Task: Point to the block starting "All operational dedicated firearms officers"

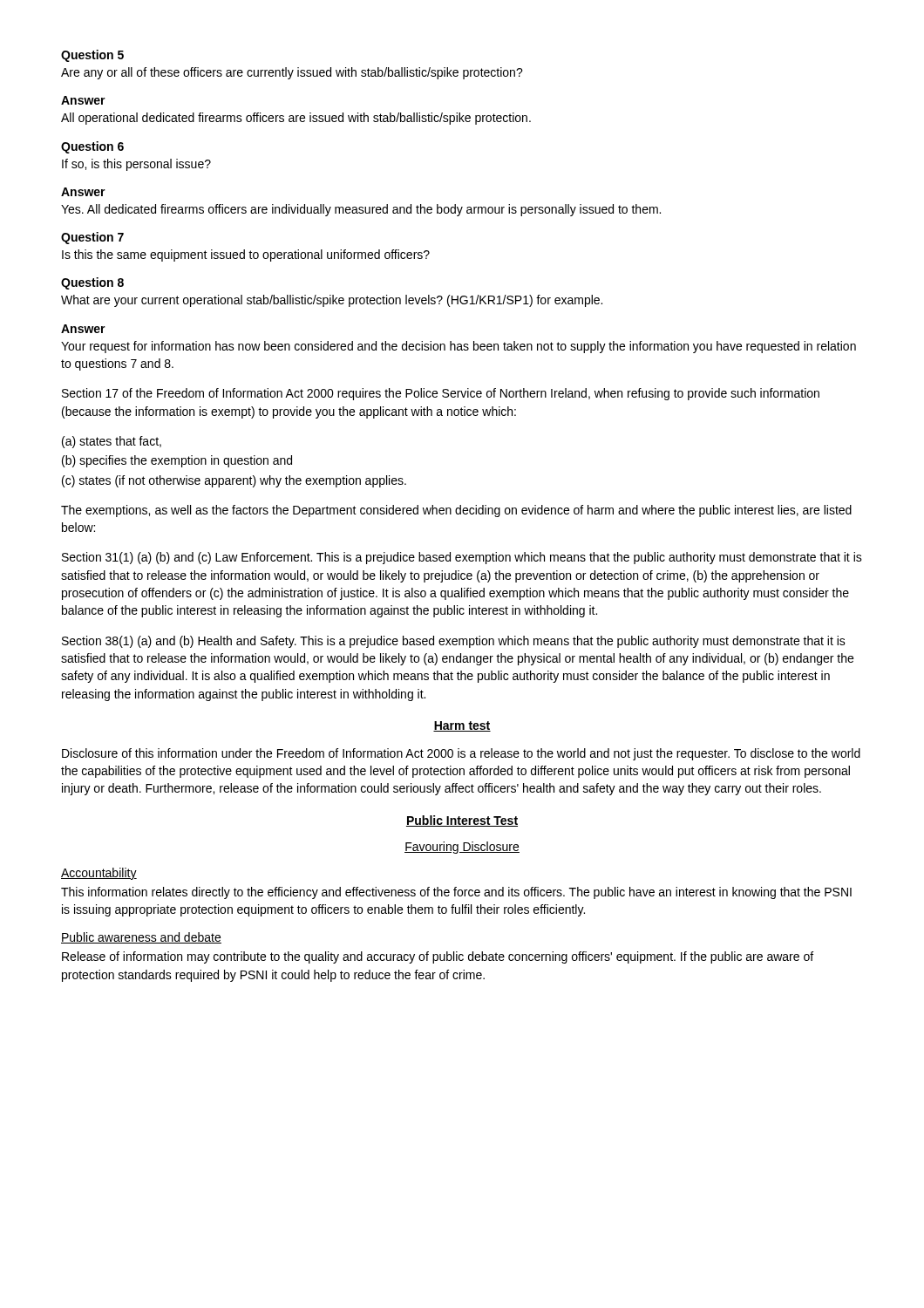Action: 296,118
